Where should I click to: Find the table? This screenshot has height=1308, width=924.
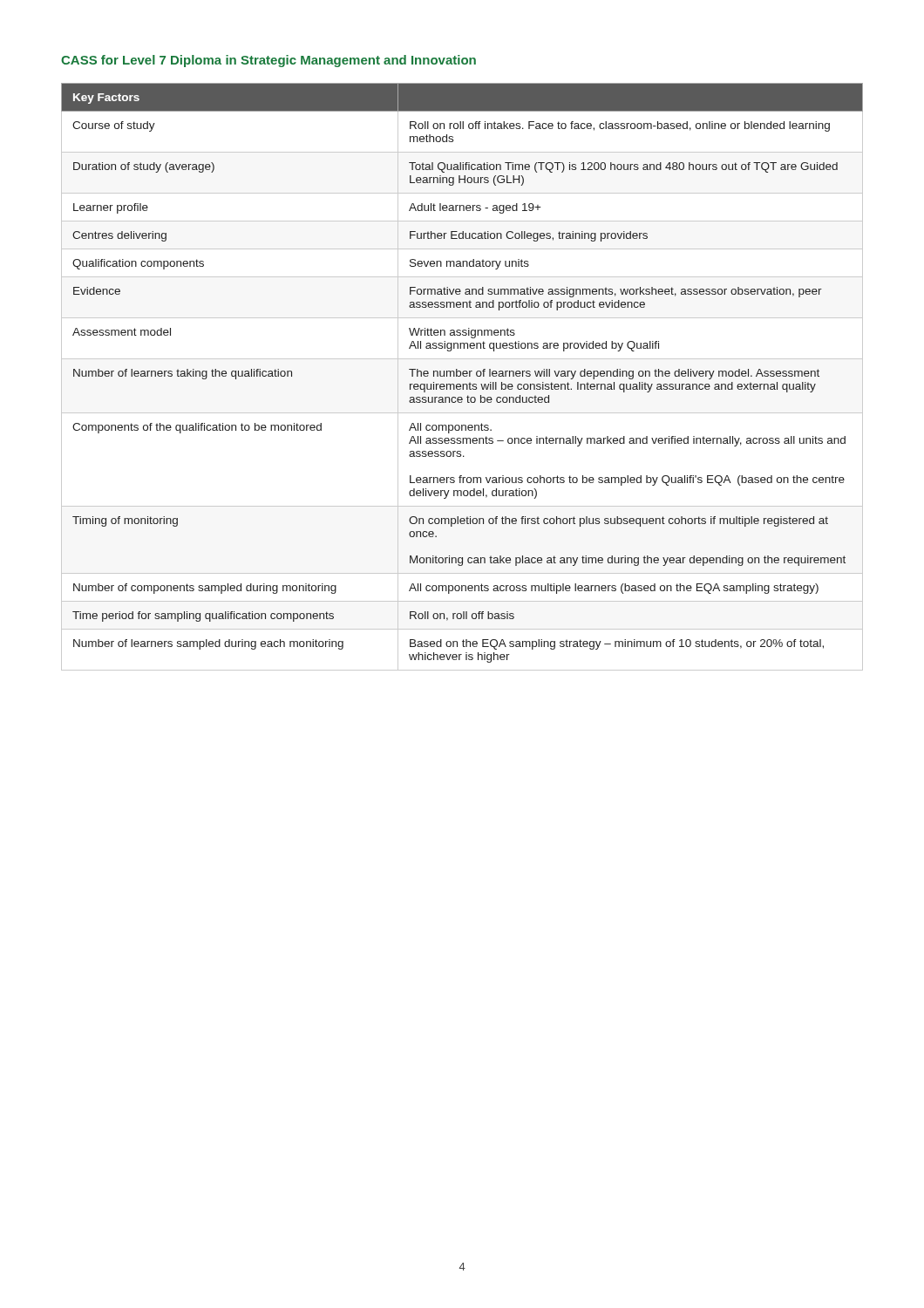[462, 377]
